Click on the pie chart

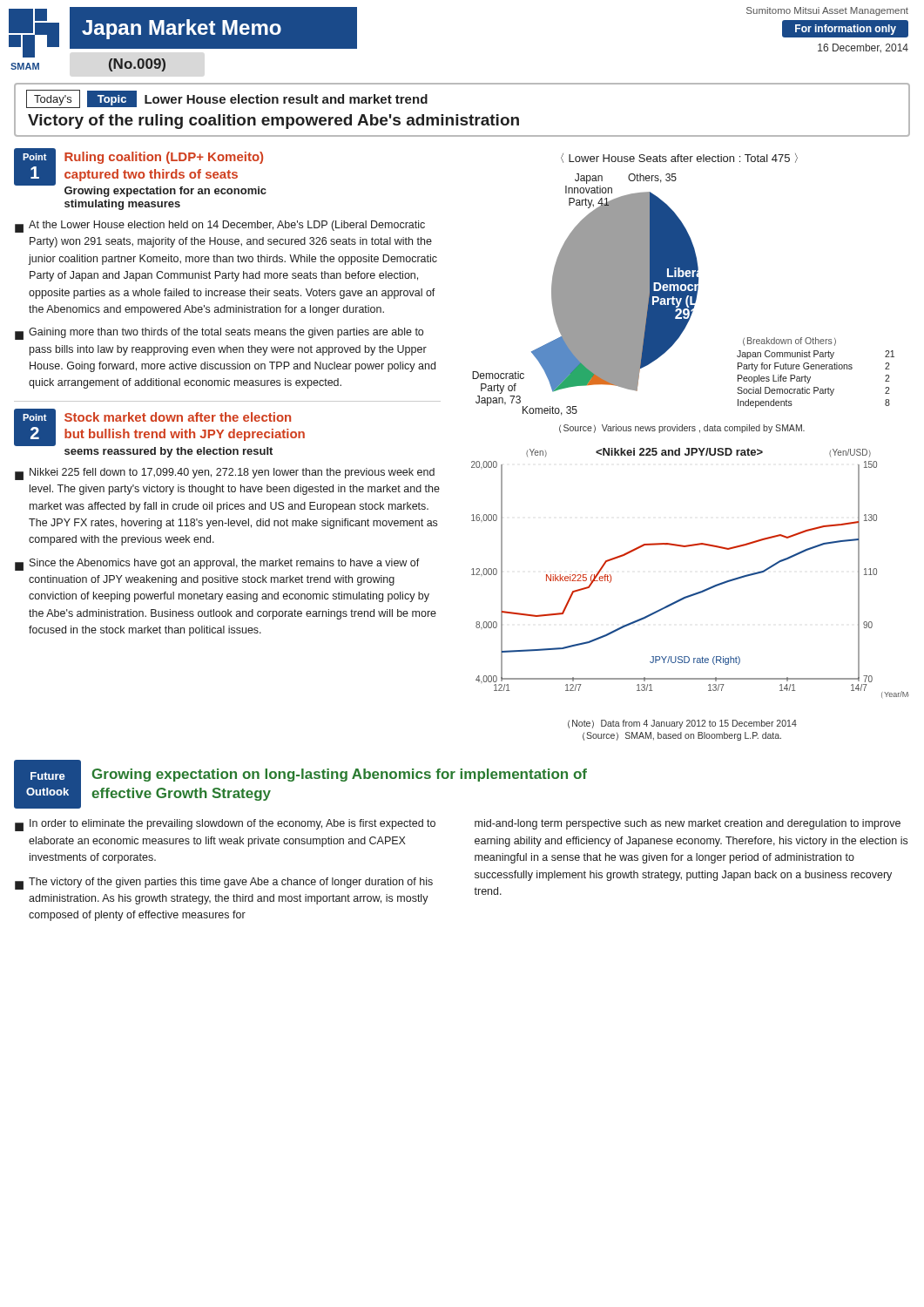tap(679, 291)
